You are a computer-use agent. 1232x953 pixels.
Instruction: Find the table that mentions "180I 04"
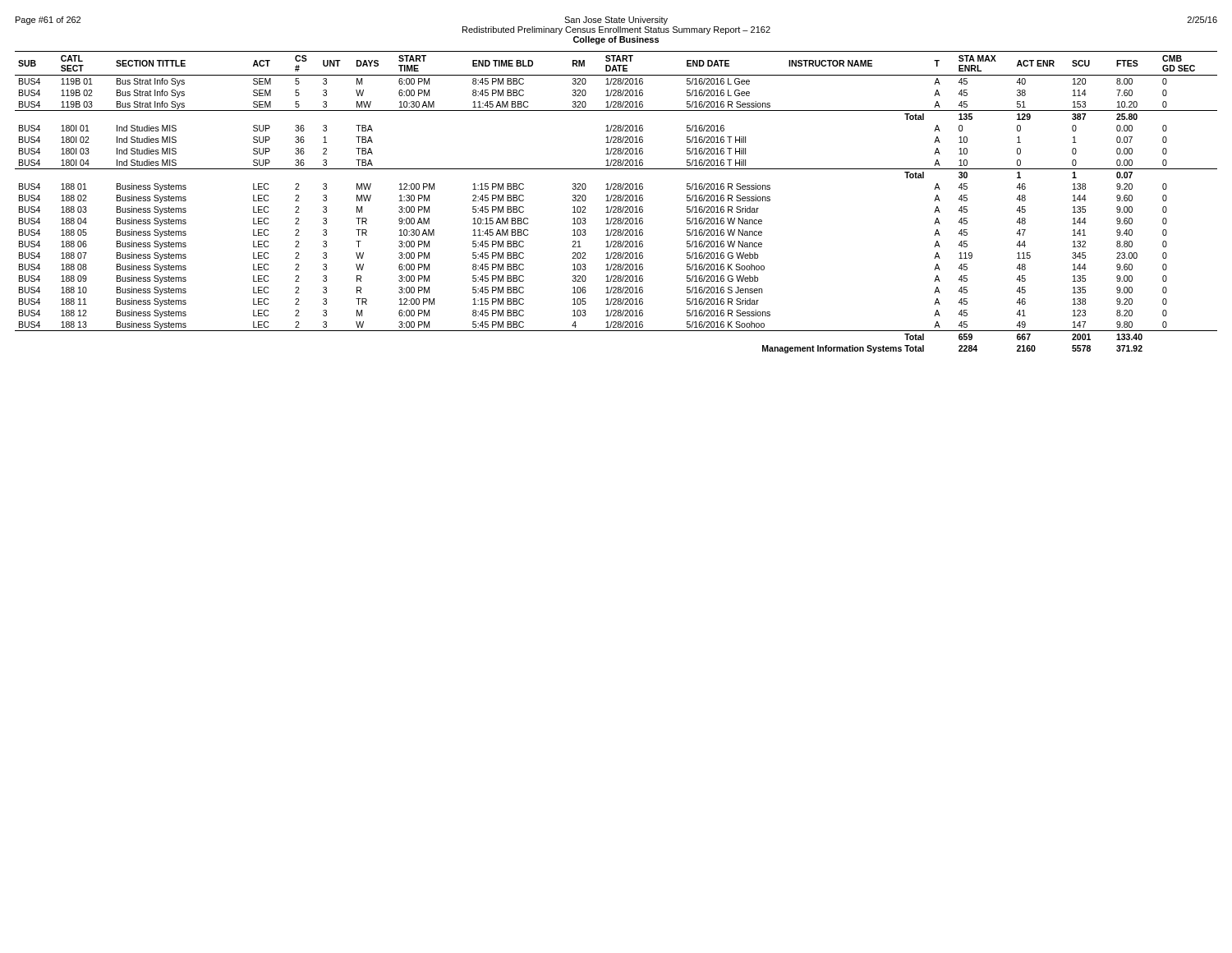[616, 203]
